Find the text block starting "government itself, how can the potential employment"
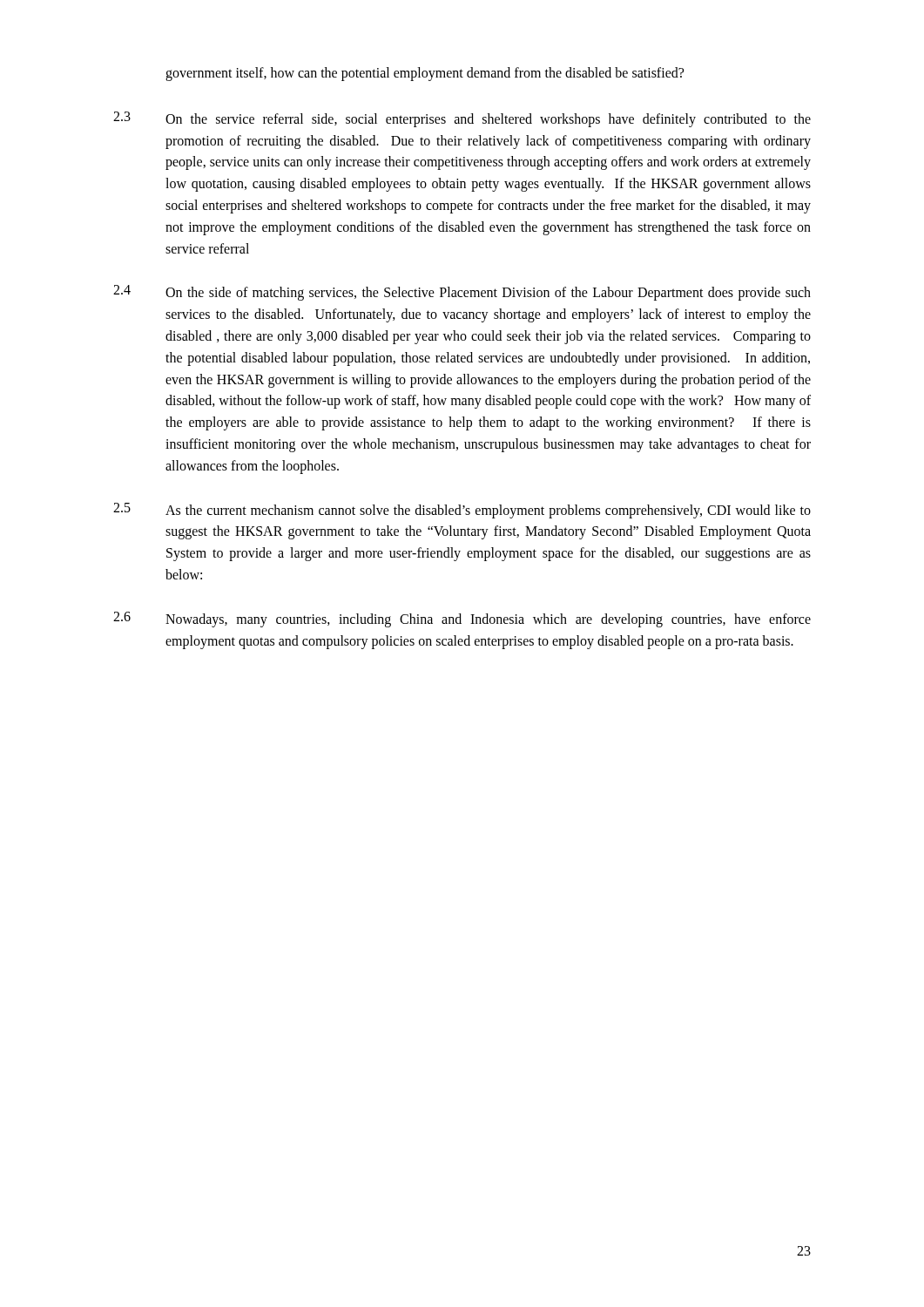Image resolution: width=924 pixels, height=1307 pixels. (425, 73)
